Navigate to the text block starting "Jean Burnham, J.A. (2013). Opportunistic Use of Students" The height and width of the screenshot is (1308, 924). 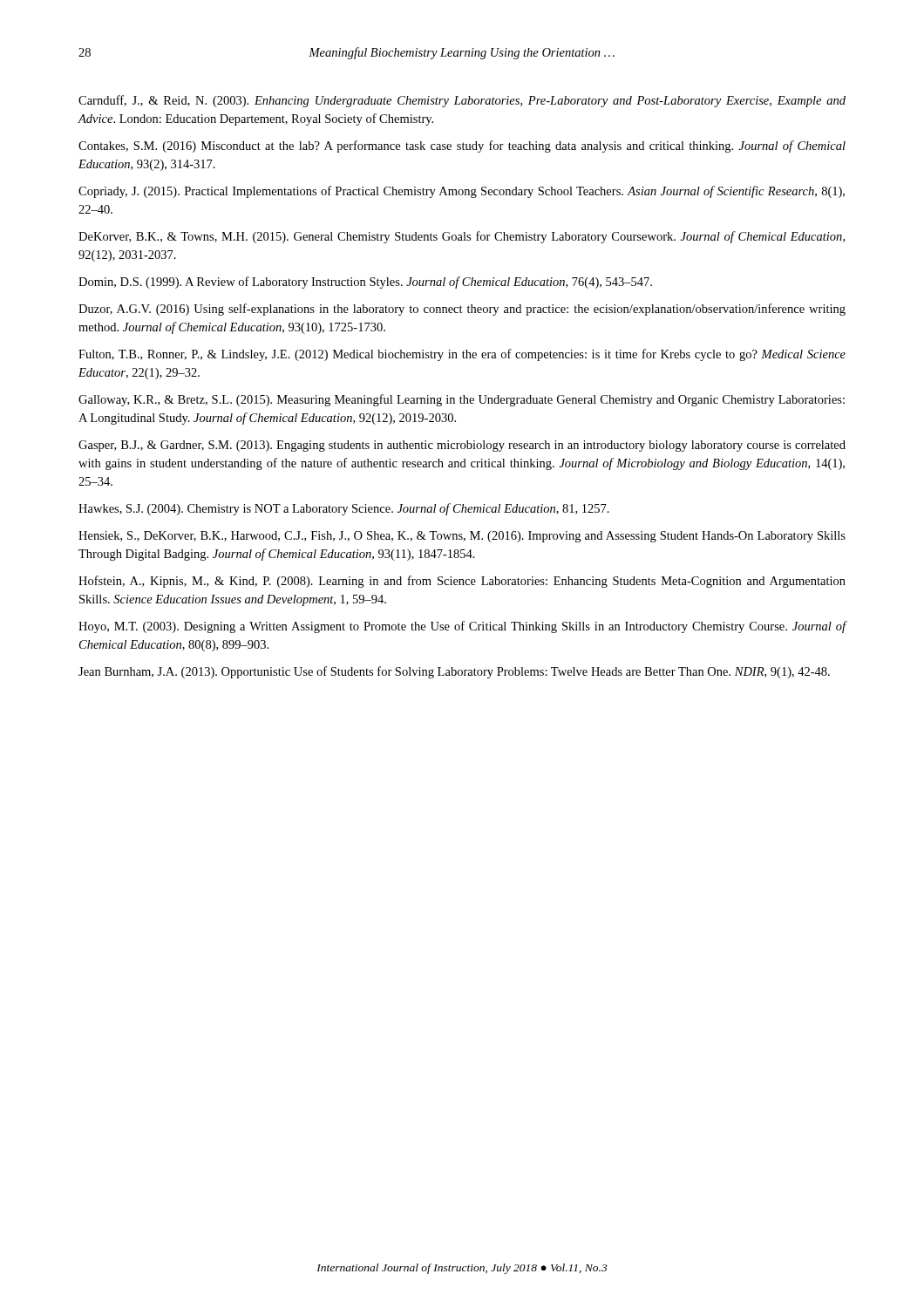point(454,672)
